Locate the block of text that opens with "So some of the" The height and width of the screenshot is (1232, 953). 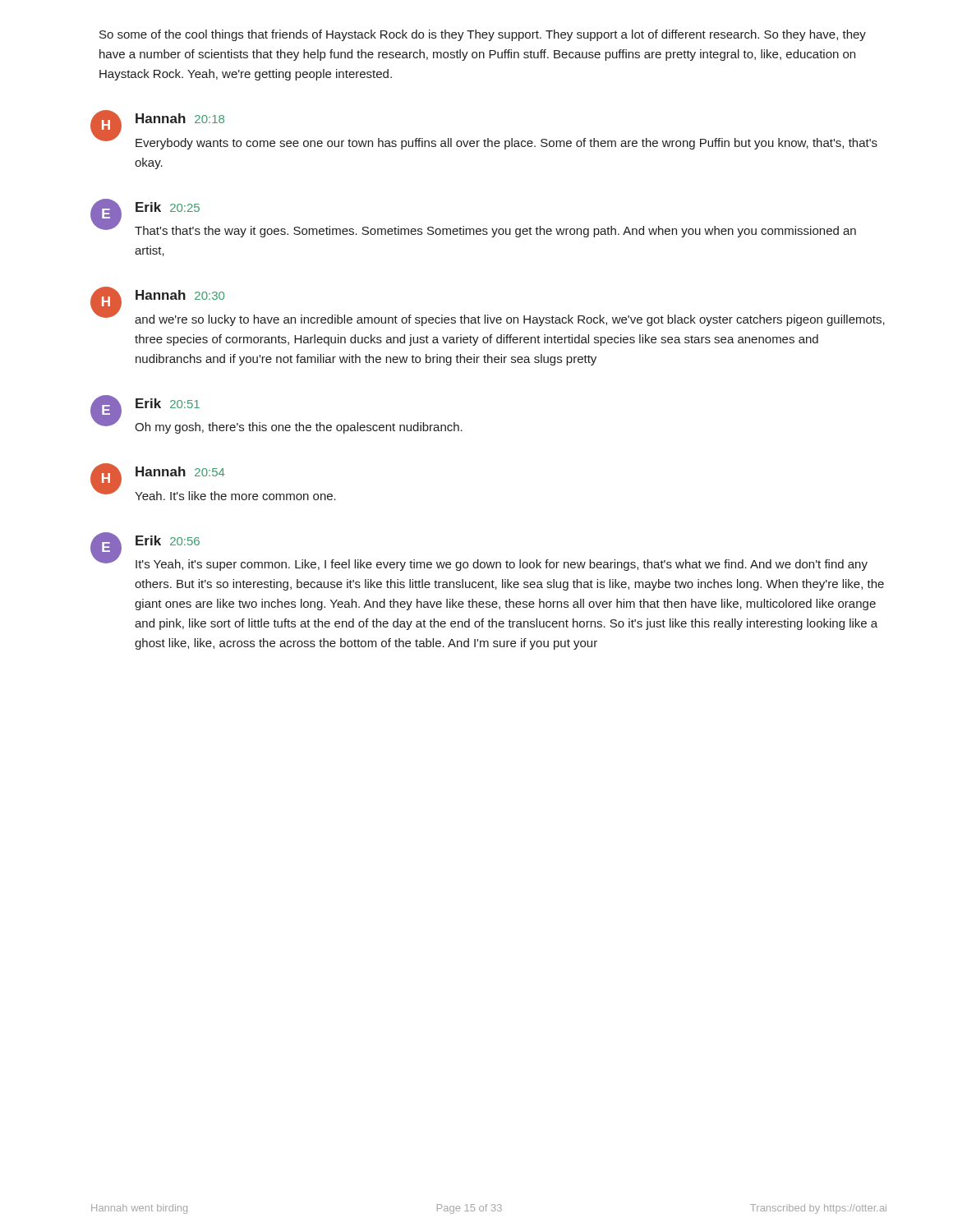(x=482, y=54)
